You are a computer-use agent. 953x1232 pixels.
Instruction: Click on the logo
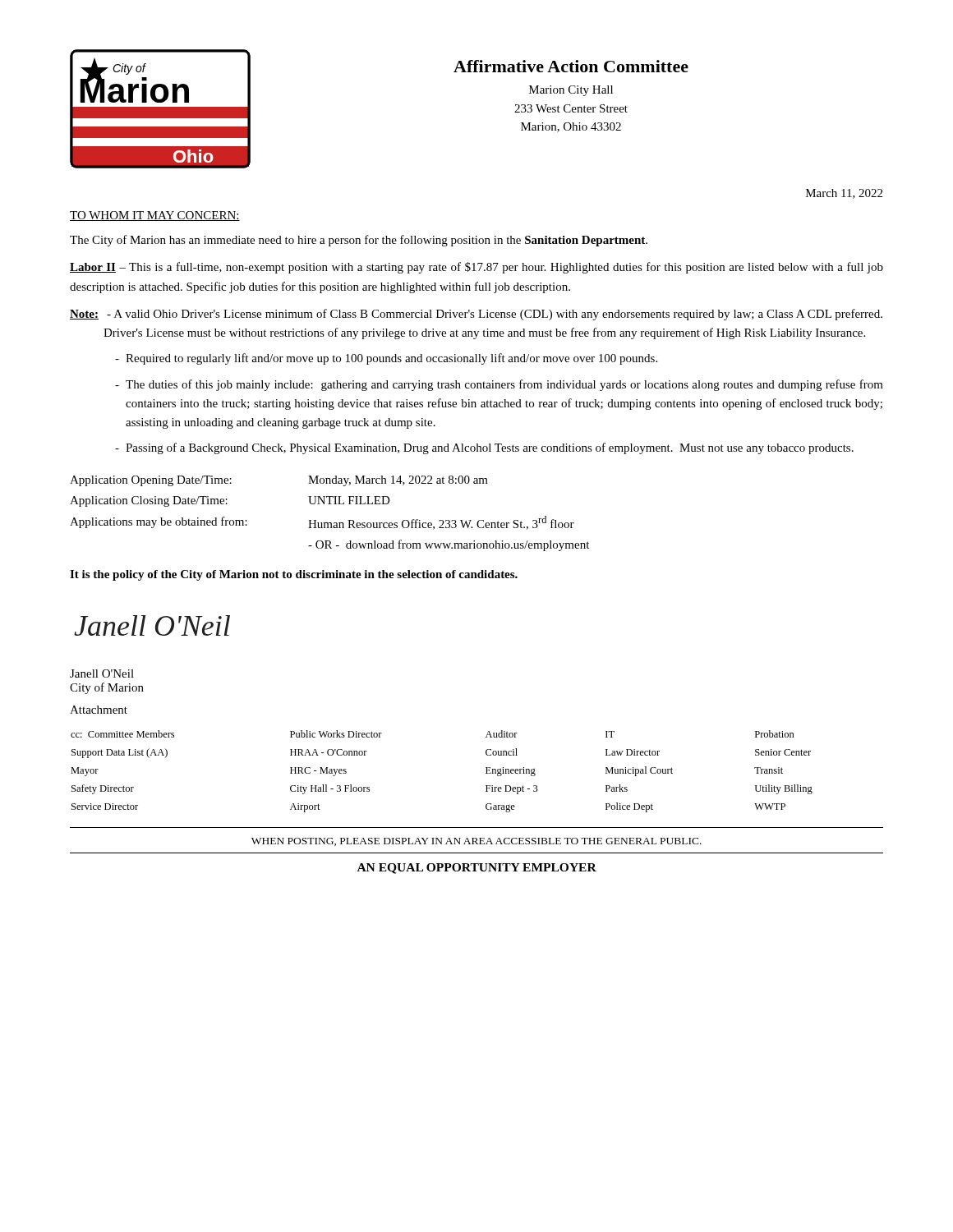(x=164, y=110)
